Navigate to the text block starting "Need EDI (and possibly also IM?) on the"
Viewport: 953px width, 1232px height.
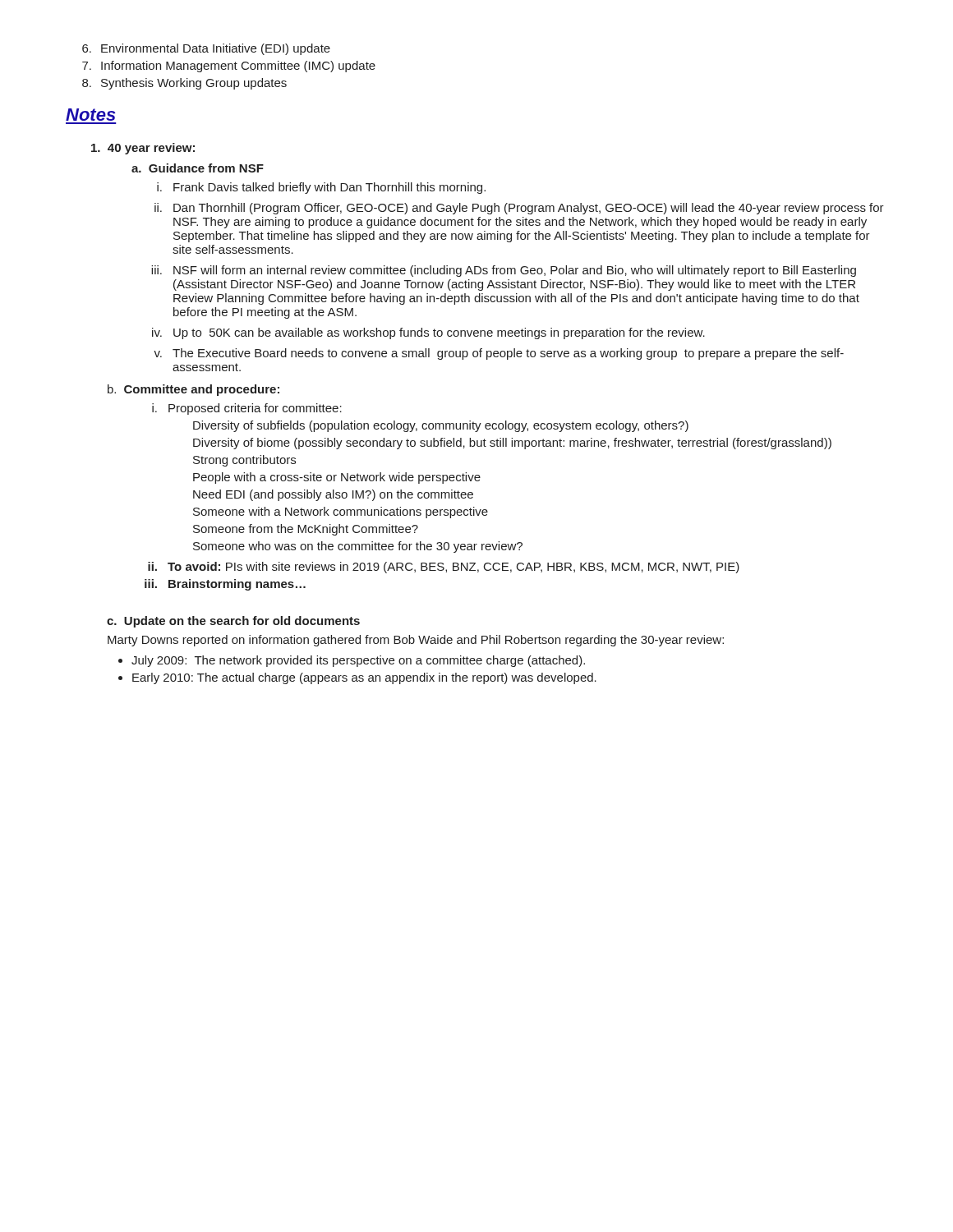333,494
